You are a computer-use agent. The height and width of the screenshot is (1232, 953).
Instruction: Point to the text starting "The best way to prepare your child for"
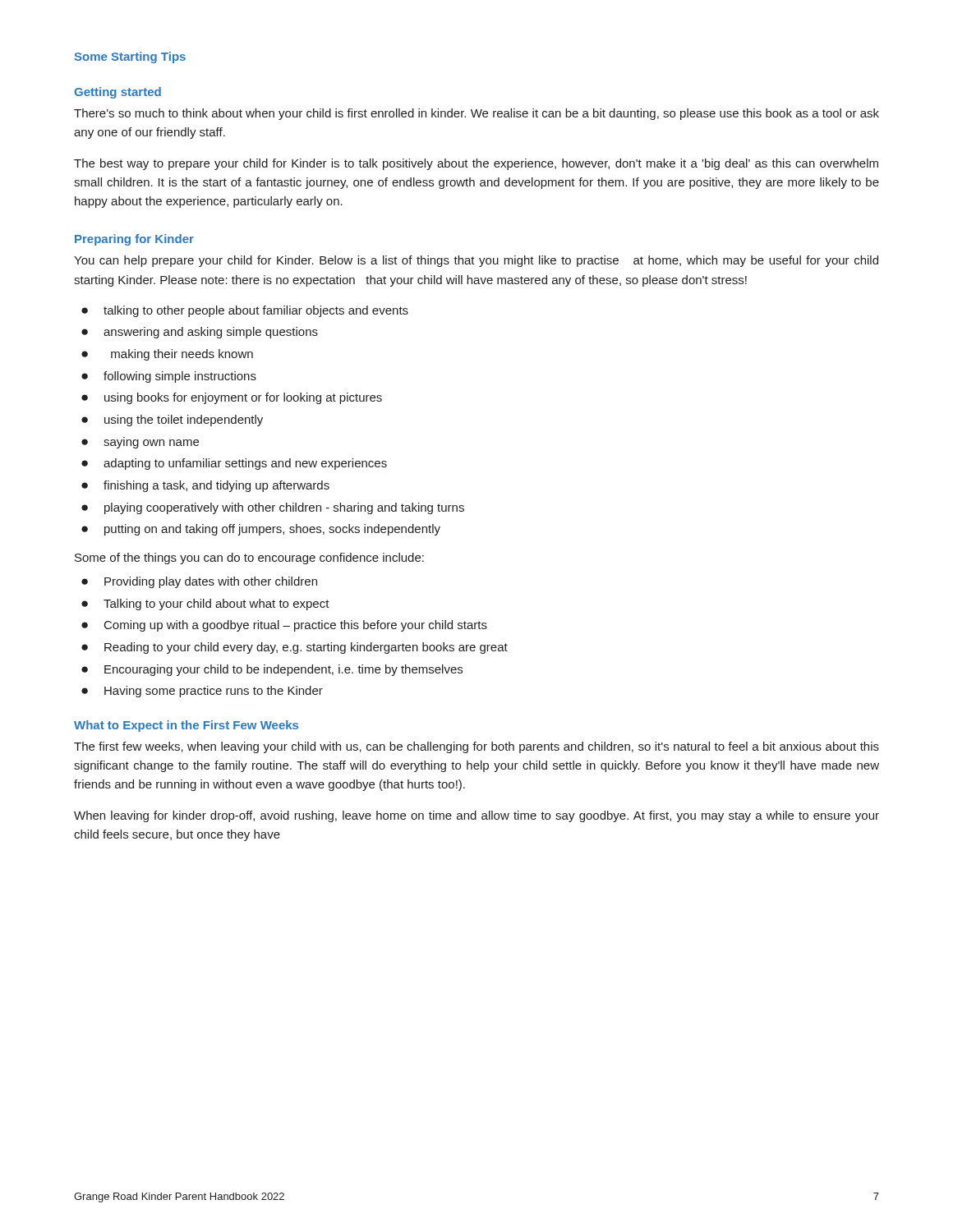tap(476, 182)
